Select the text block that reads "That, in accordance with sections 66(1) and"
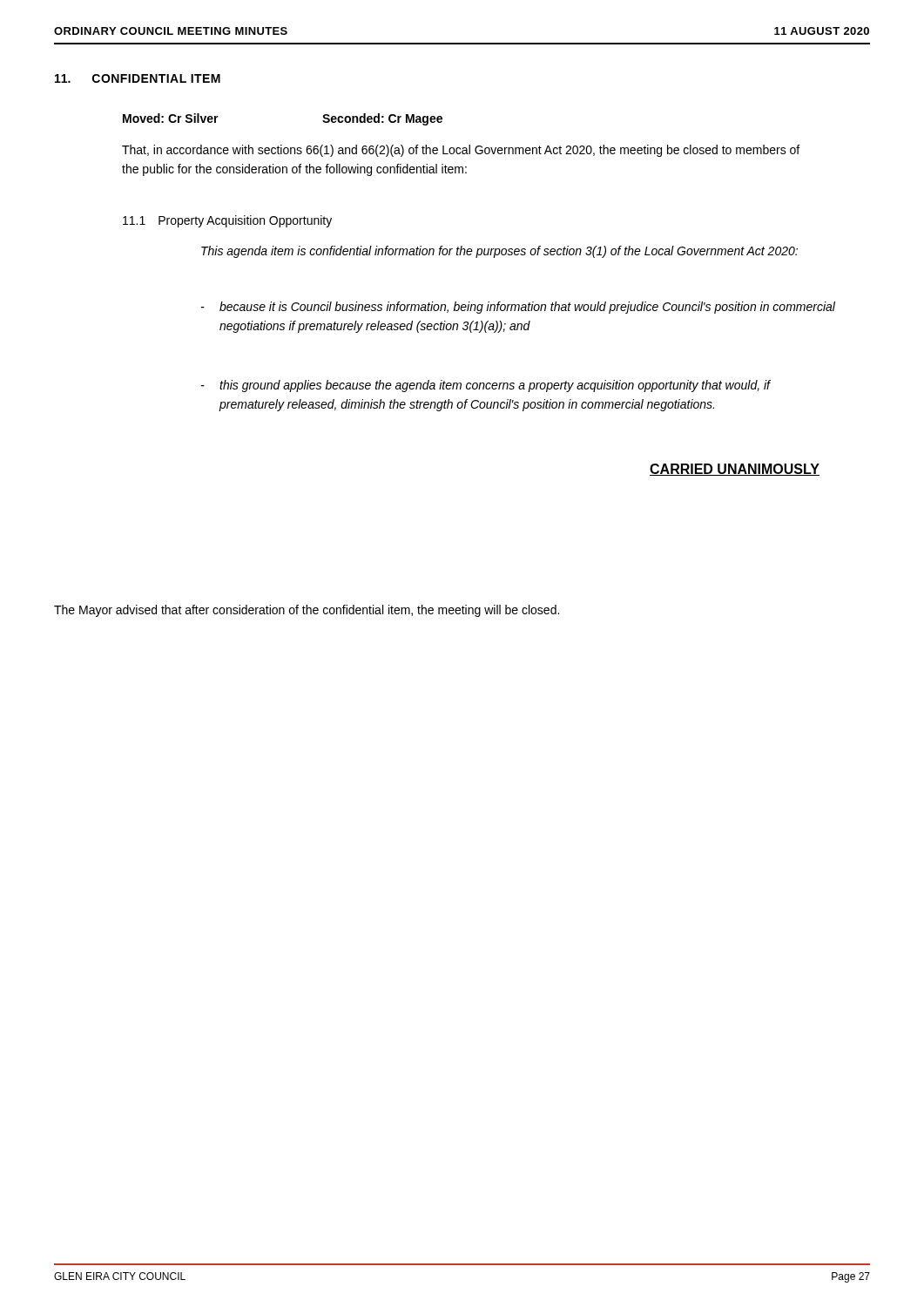This screenshot has width=924, height=1307. [461, 159]
